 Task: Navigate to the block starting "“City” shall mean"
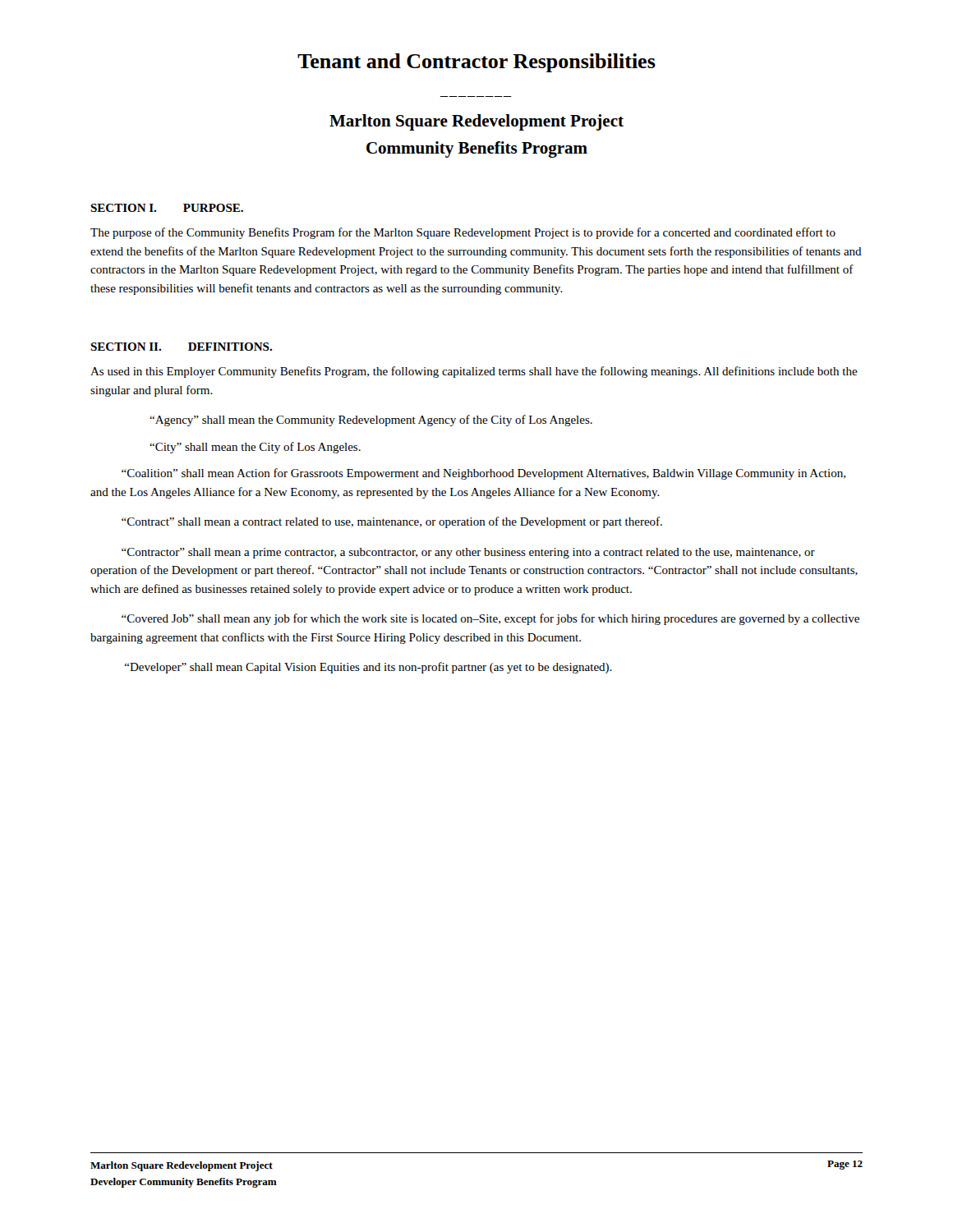(255, 446)
